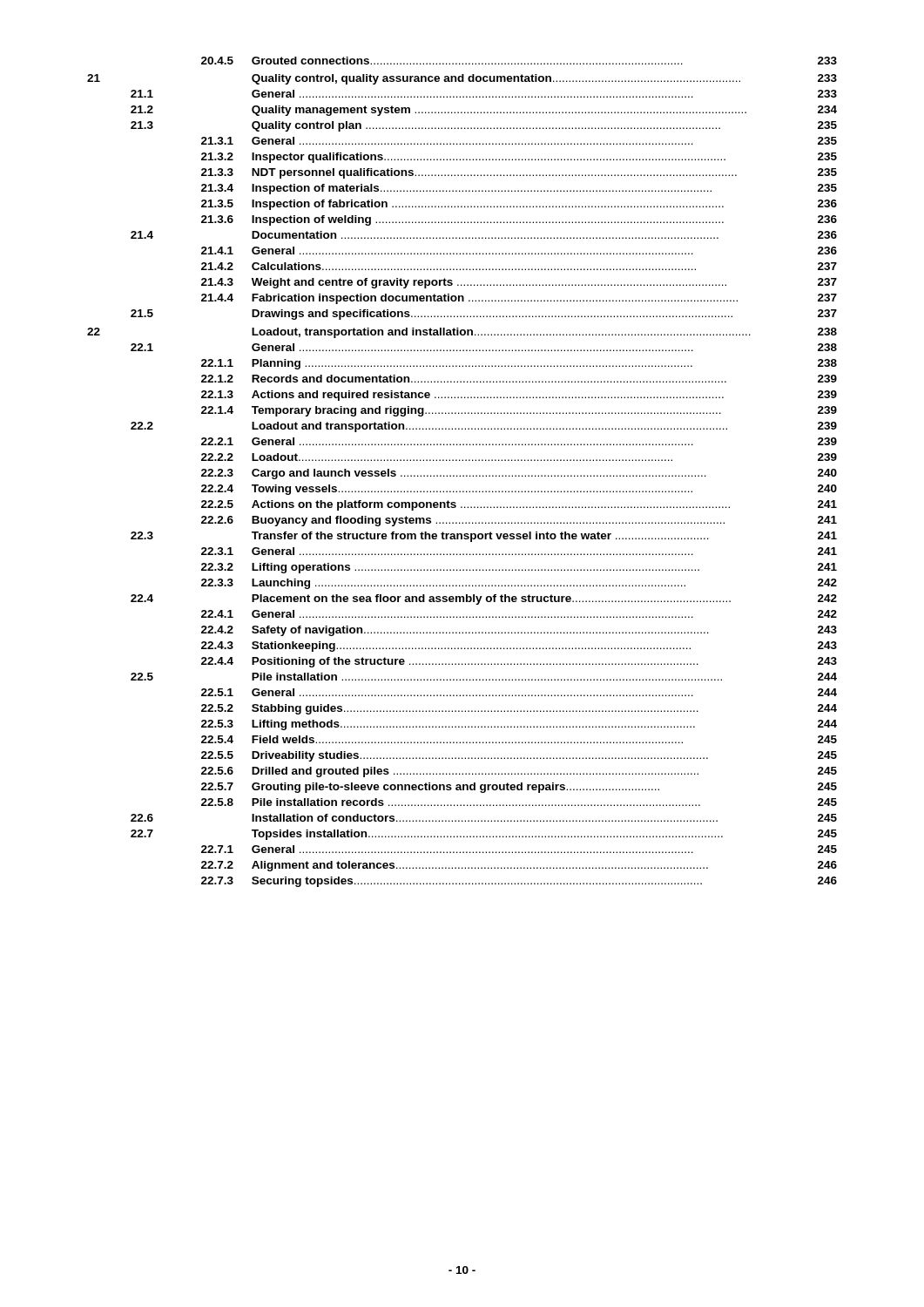Navigate to the text block starting "22.5.4 Field welds"
The height and width of the screenshot is (1307, 924).
(462, 739)
